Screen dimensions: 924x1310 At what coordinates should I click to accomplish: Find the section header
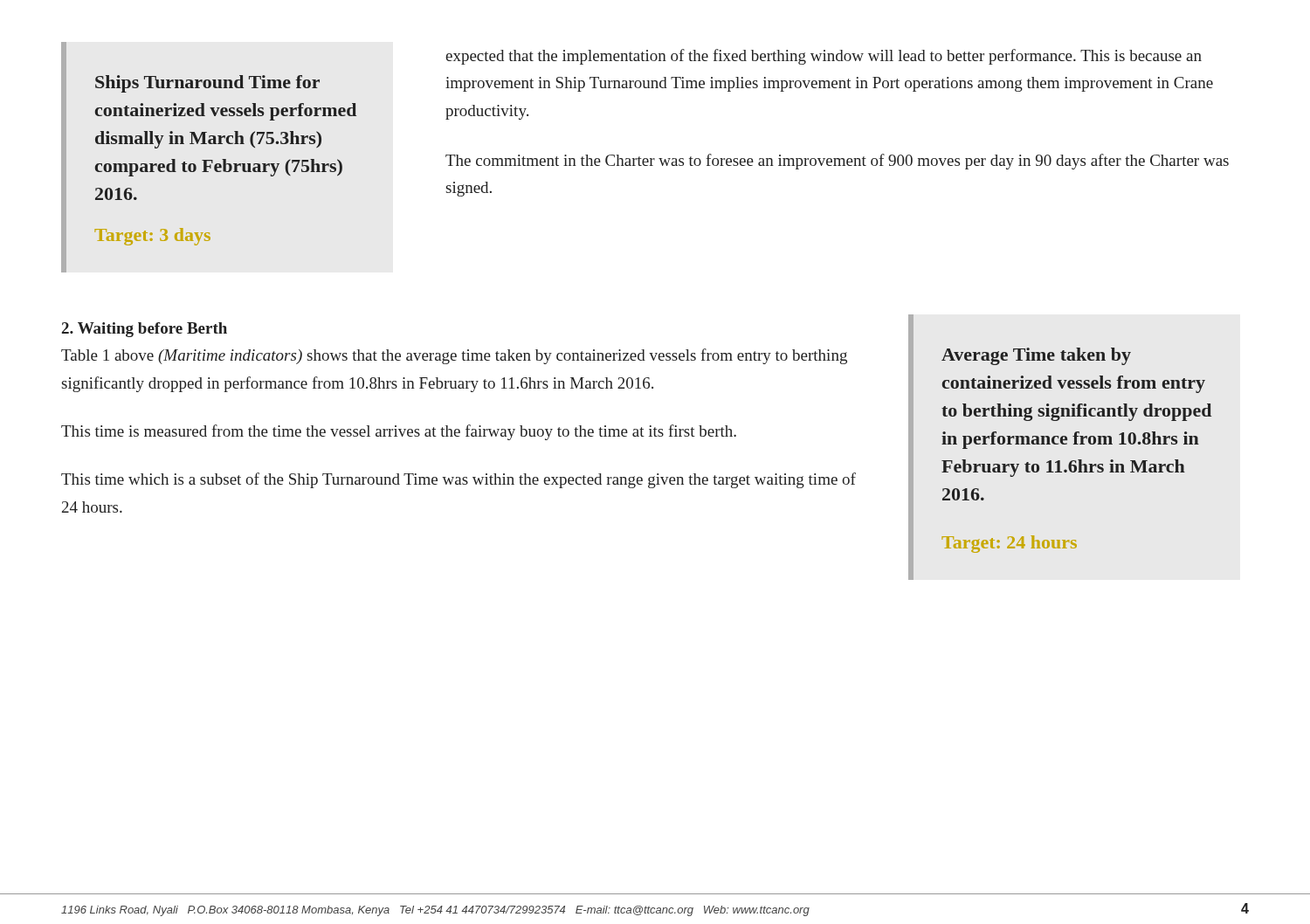click(458, 328)
